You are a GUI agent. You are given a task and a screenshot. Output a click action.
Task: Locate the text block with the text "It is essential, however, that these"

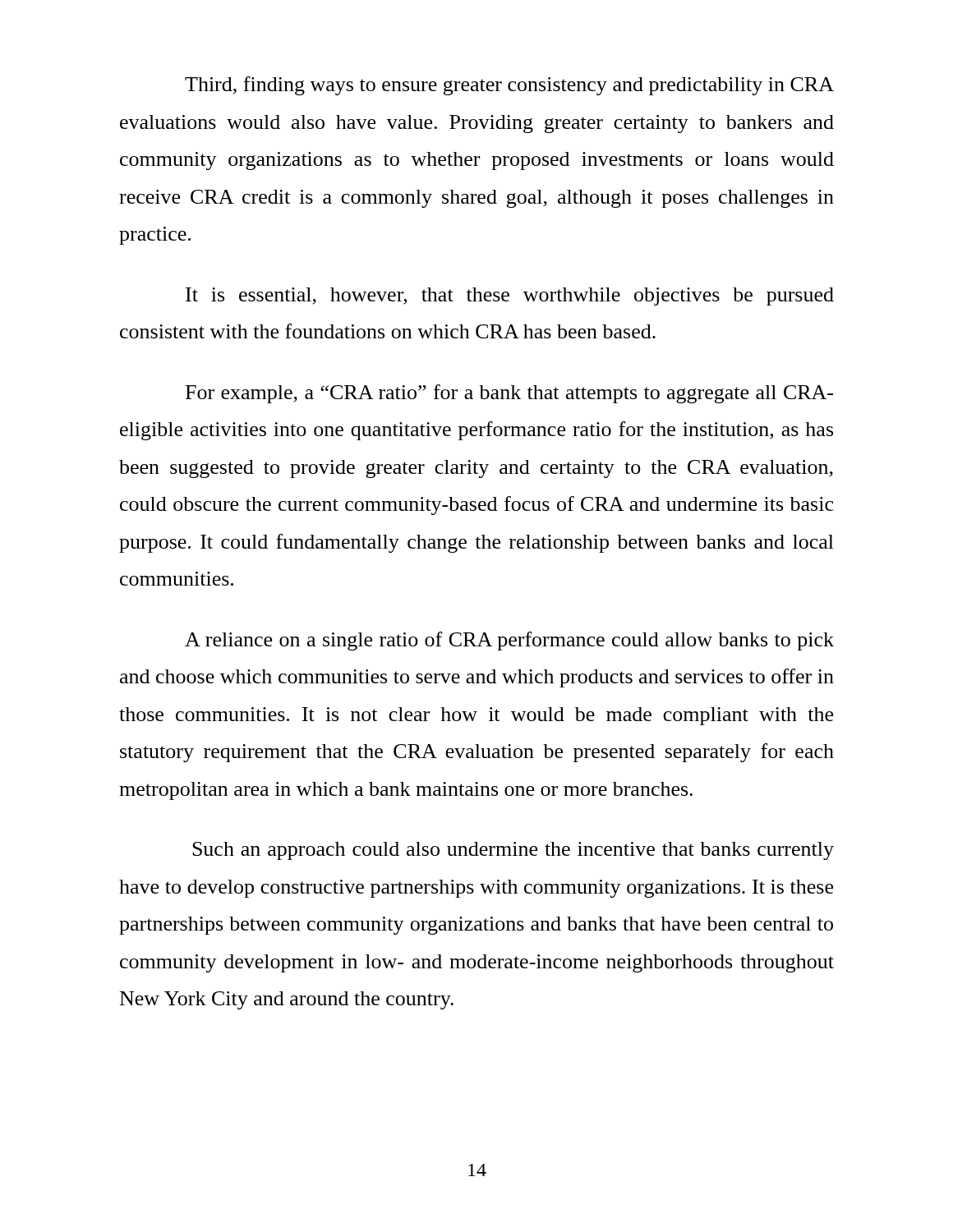tap(510, 297)
